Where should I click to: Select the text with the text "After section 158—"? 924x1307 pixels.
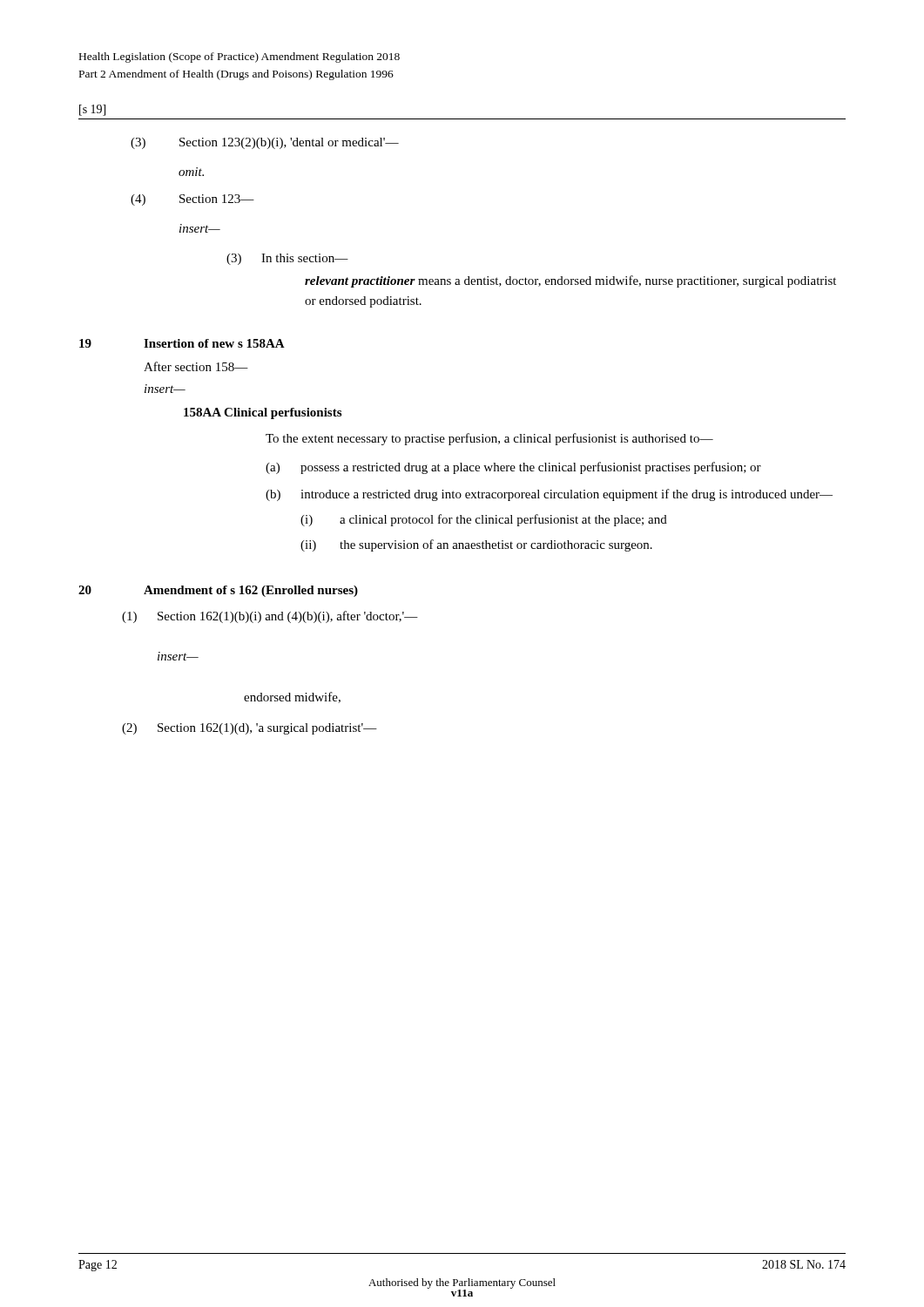[196, 366]
